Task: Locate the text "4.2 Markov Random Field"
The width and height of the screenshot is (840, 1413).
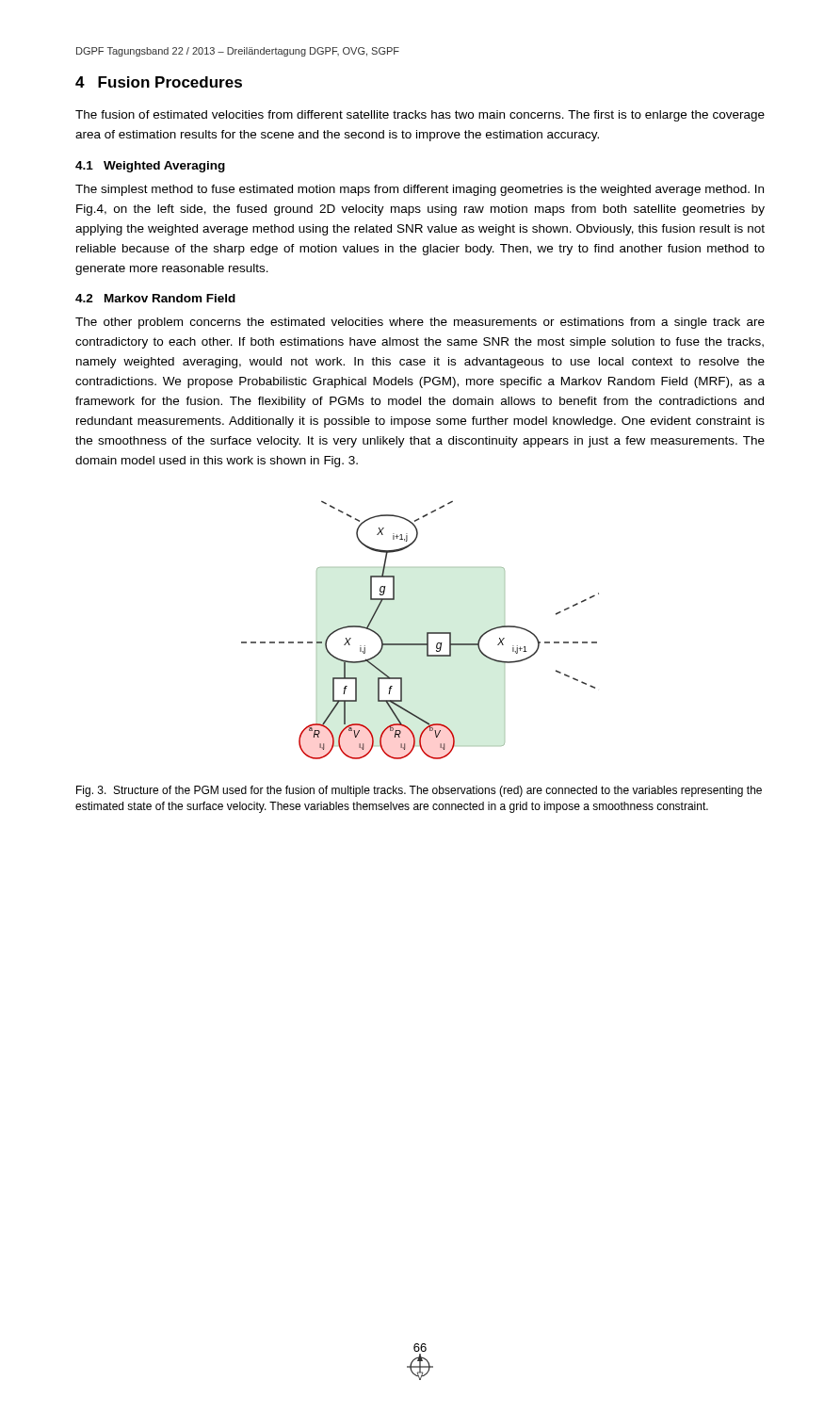Action: 156,299
